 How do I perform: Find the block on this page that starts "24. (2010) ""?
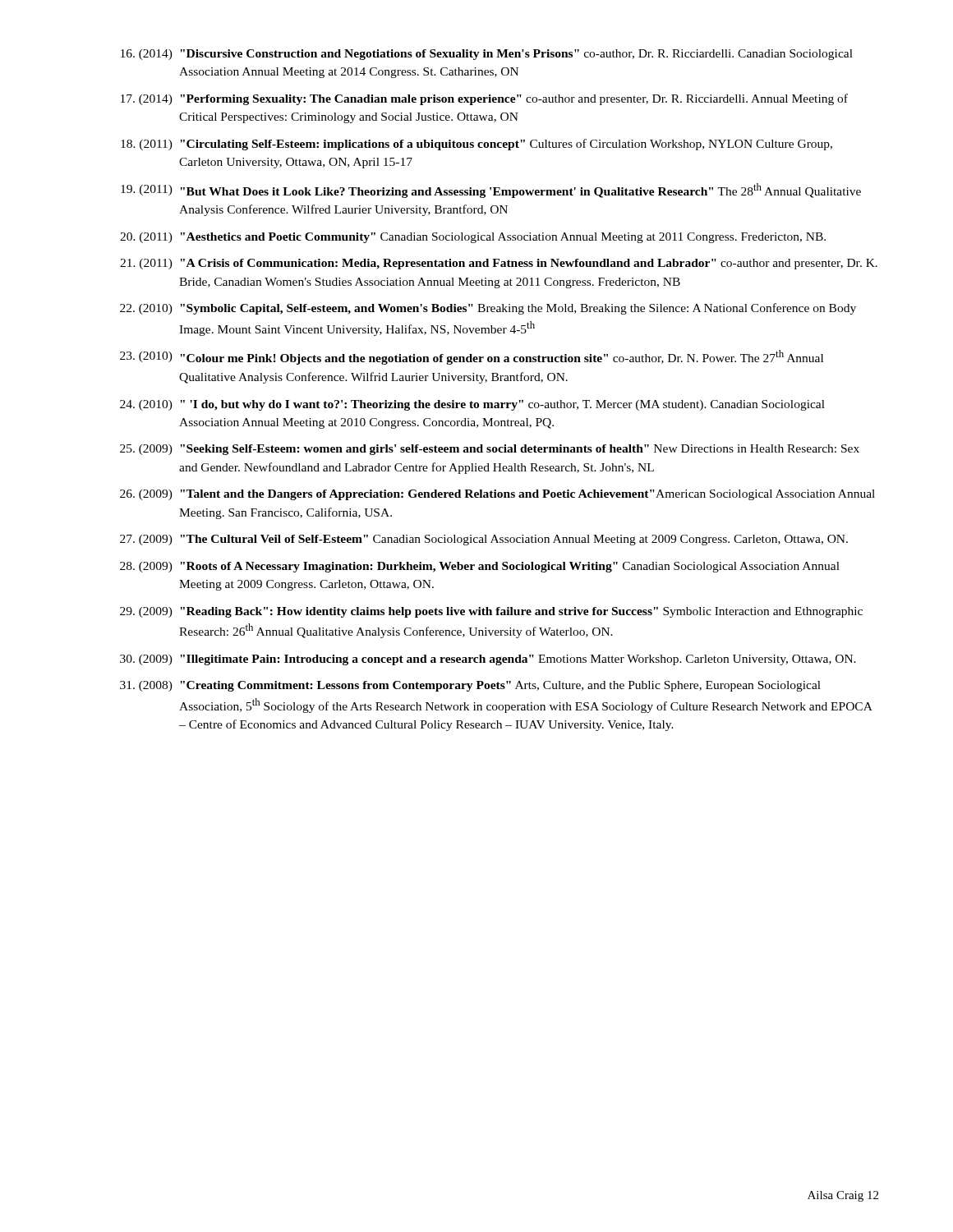(x=476, y=413)
